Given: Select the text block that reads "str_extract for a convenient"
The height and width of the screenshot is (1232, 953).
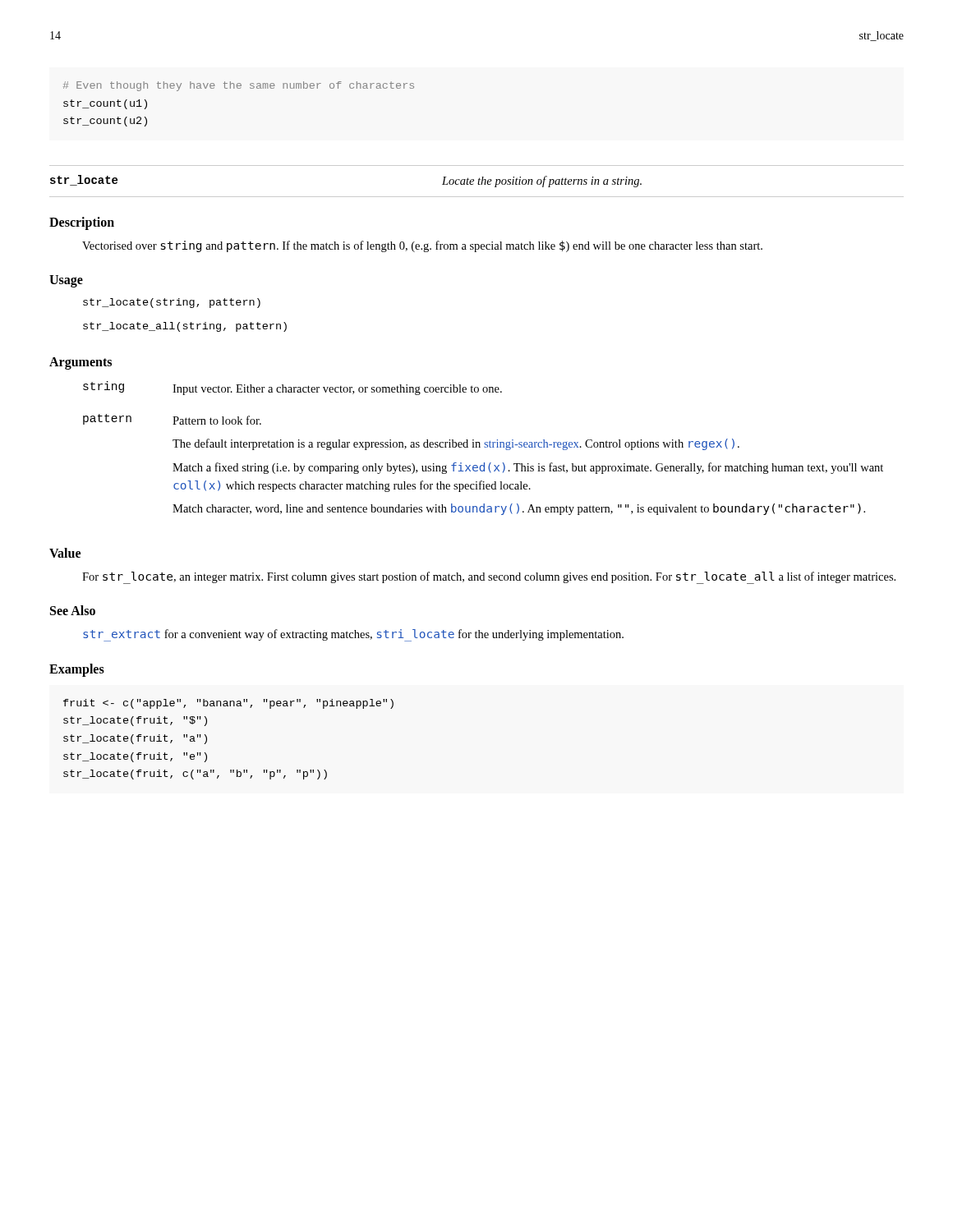Looking at the screenshot, I should (x=353, y=634).
